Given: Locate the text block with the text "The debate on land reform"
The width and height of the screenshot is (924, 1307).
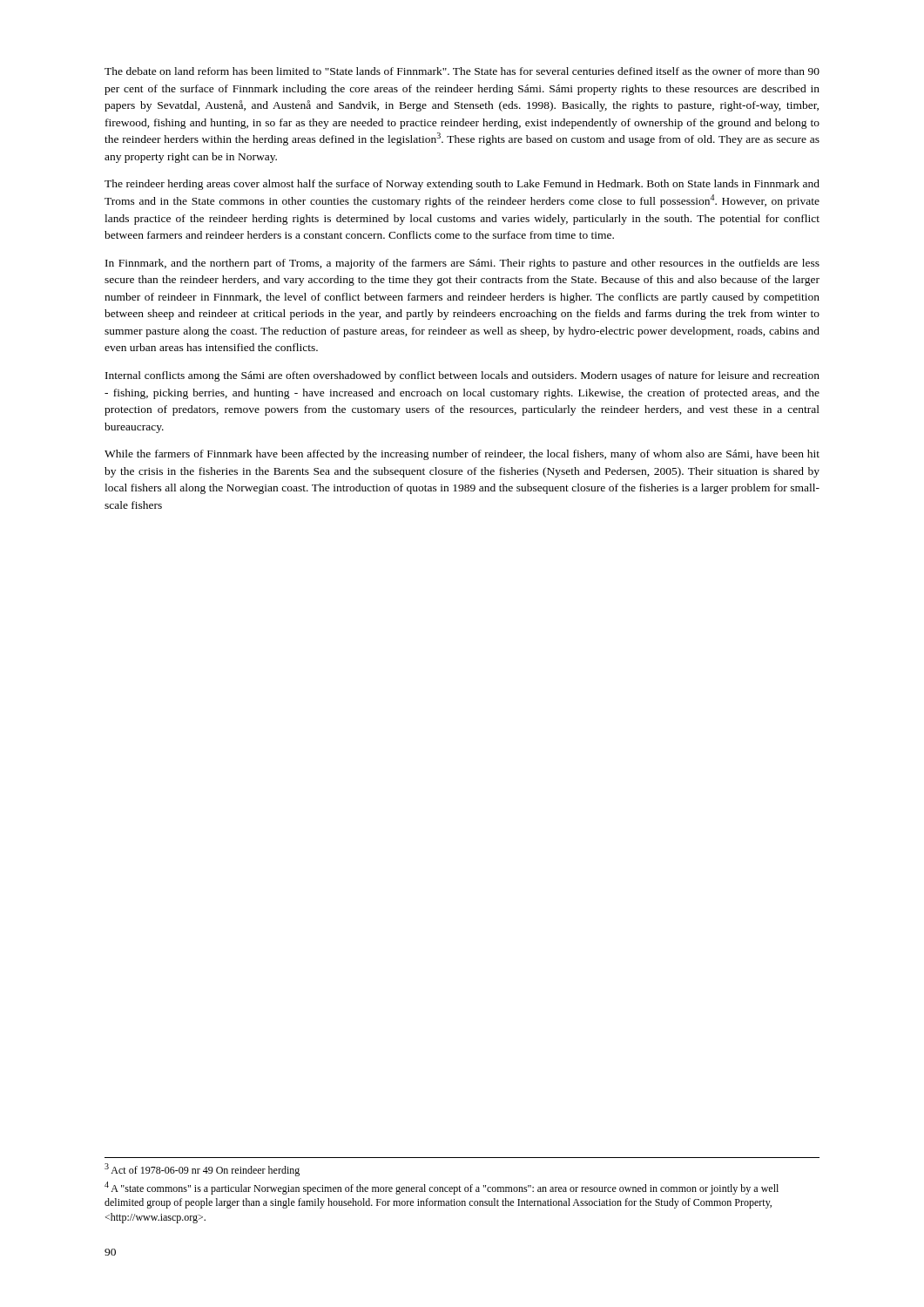Looking at the screenshot, I should (462, 114).
